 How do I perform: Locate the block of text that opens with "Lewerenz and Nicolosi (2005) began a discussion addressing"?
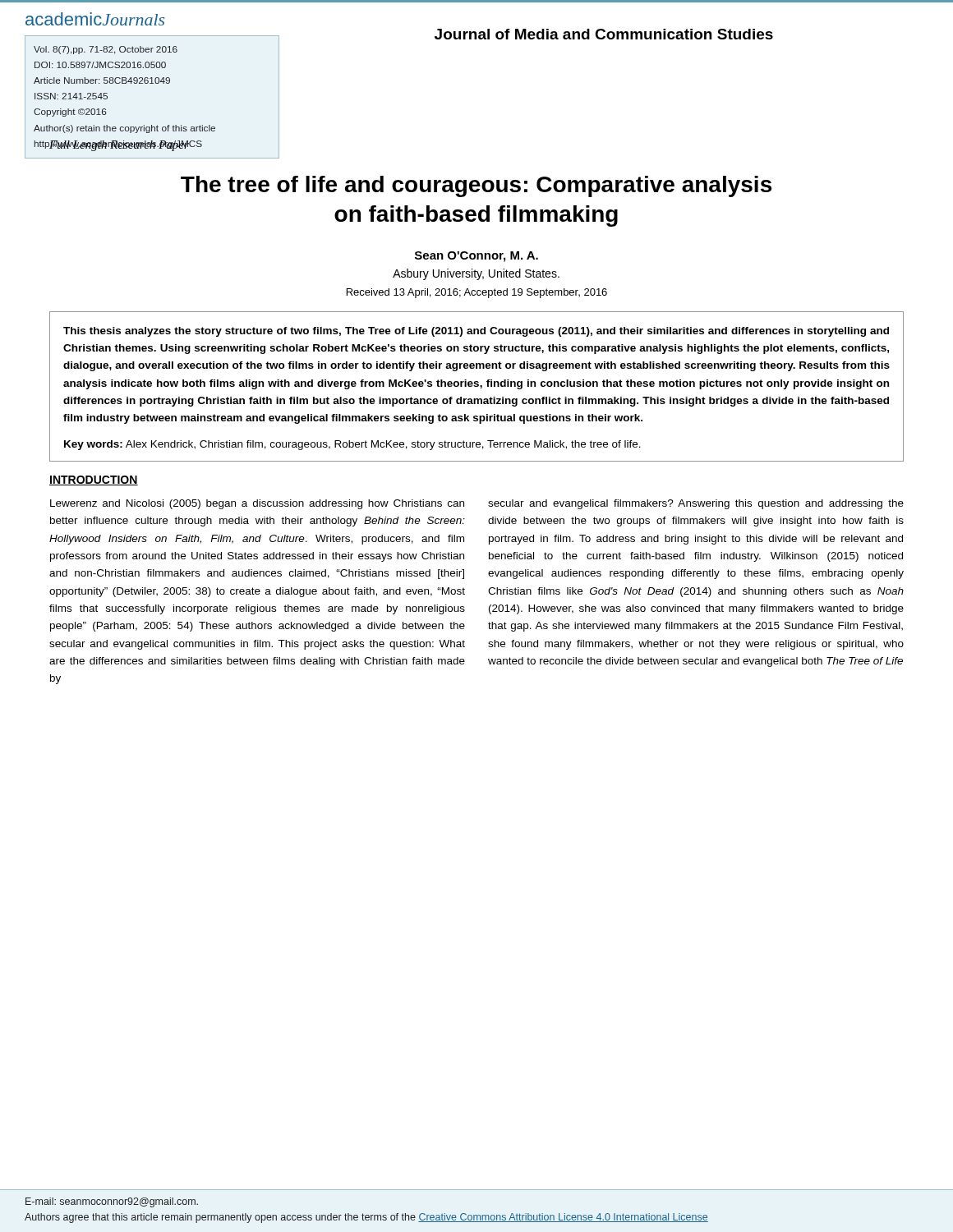(257, 591)
